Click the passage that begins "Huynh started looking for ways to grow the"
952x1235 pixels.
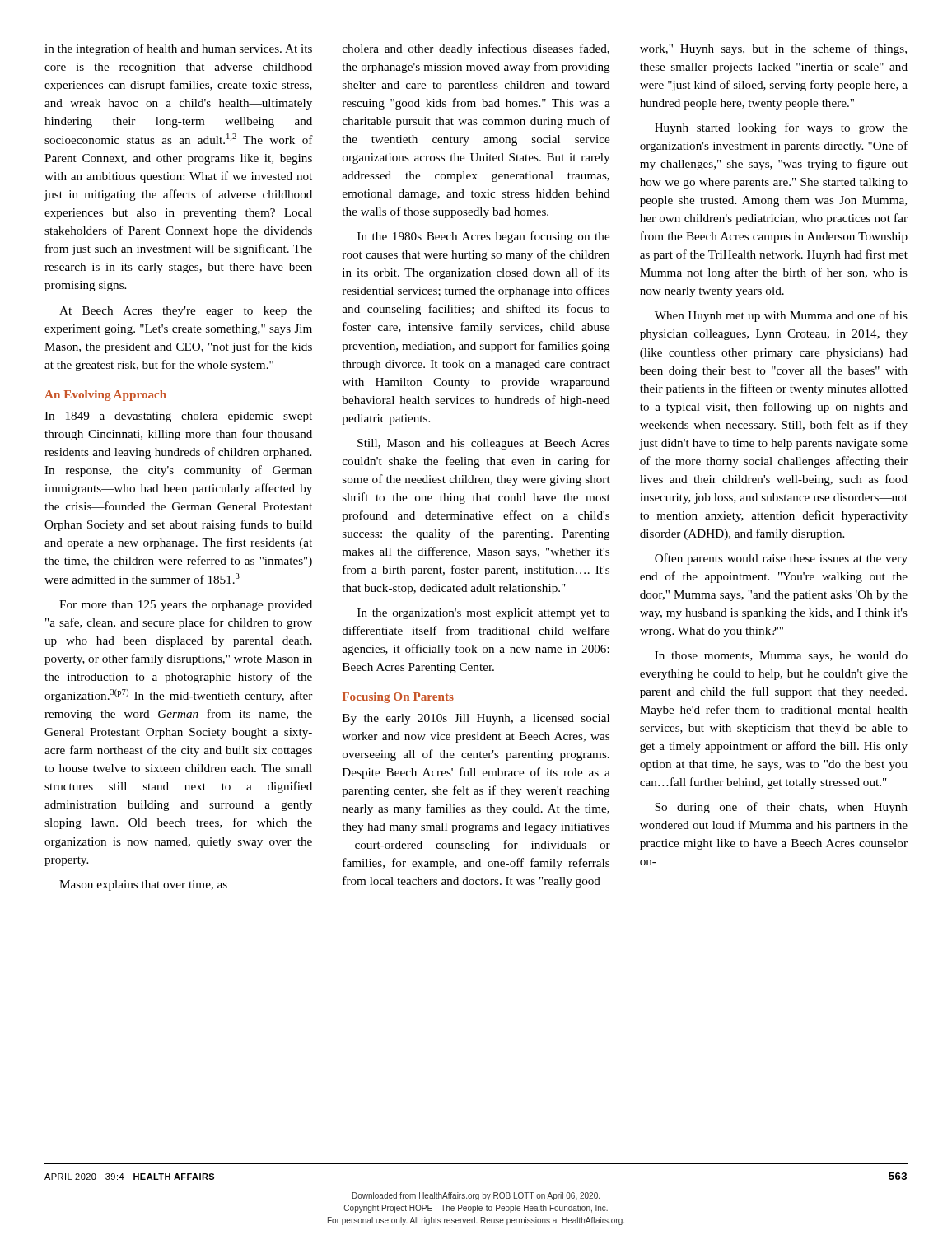(774, 209)
